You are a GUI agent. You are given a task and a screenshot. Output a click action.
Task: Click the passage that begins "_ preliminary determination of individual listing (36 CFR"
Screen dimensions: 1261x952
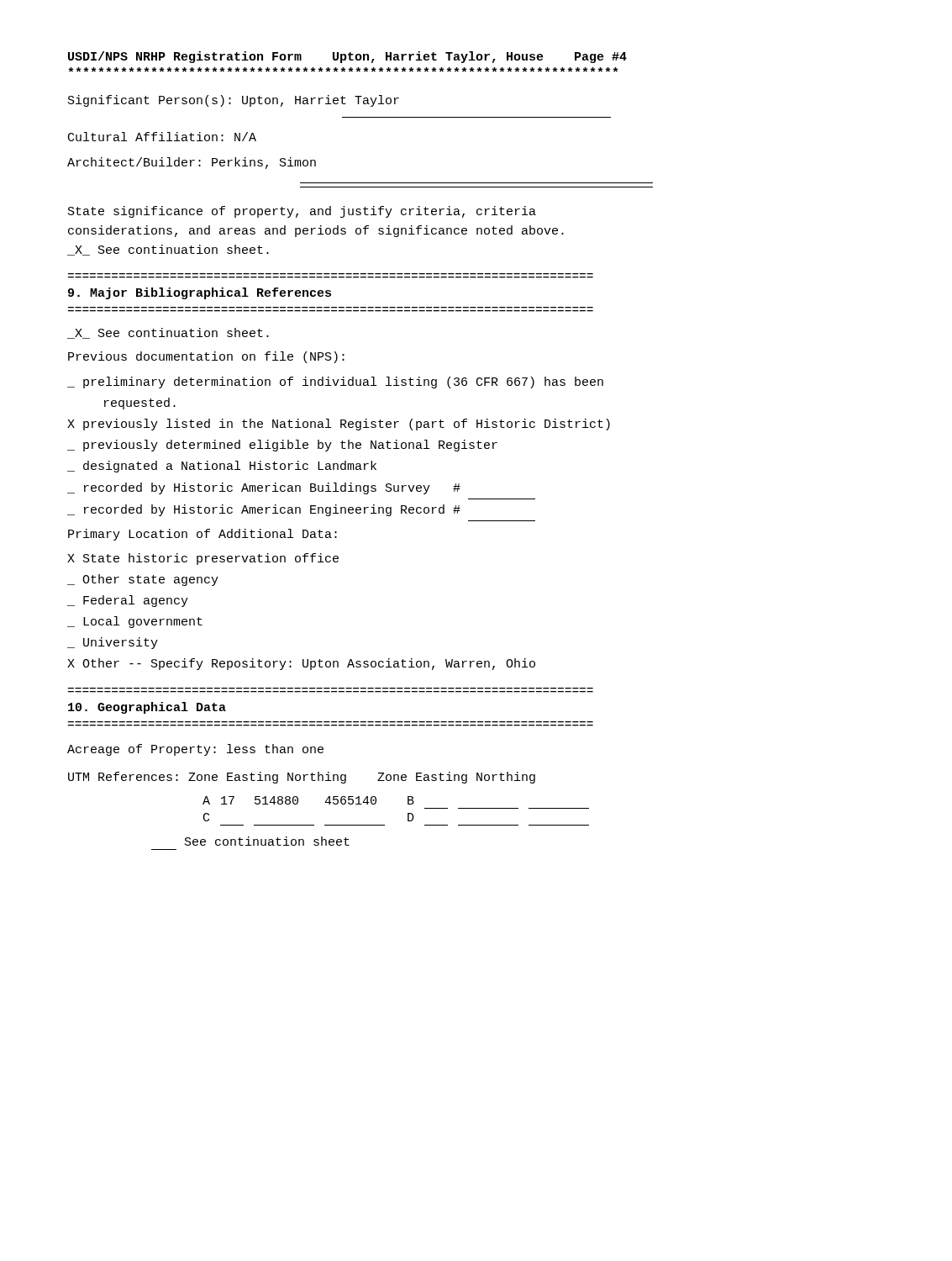[336, 383]
